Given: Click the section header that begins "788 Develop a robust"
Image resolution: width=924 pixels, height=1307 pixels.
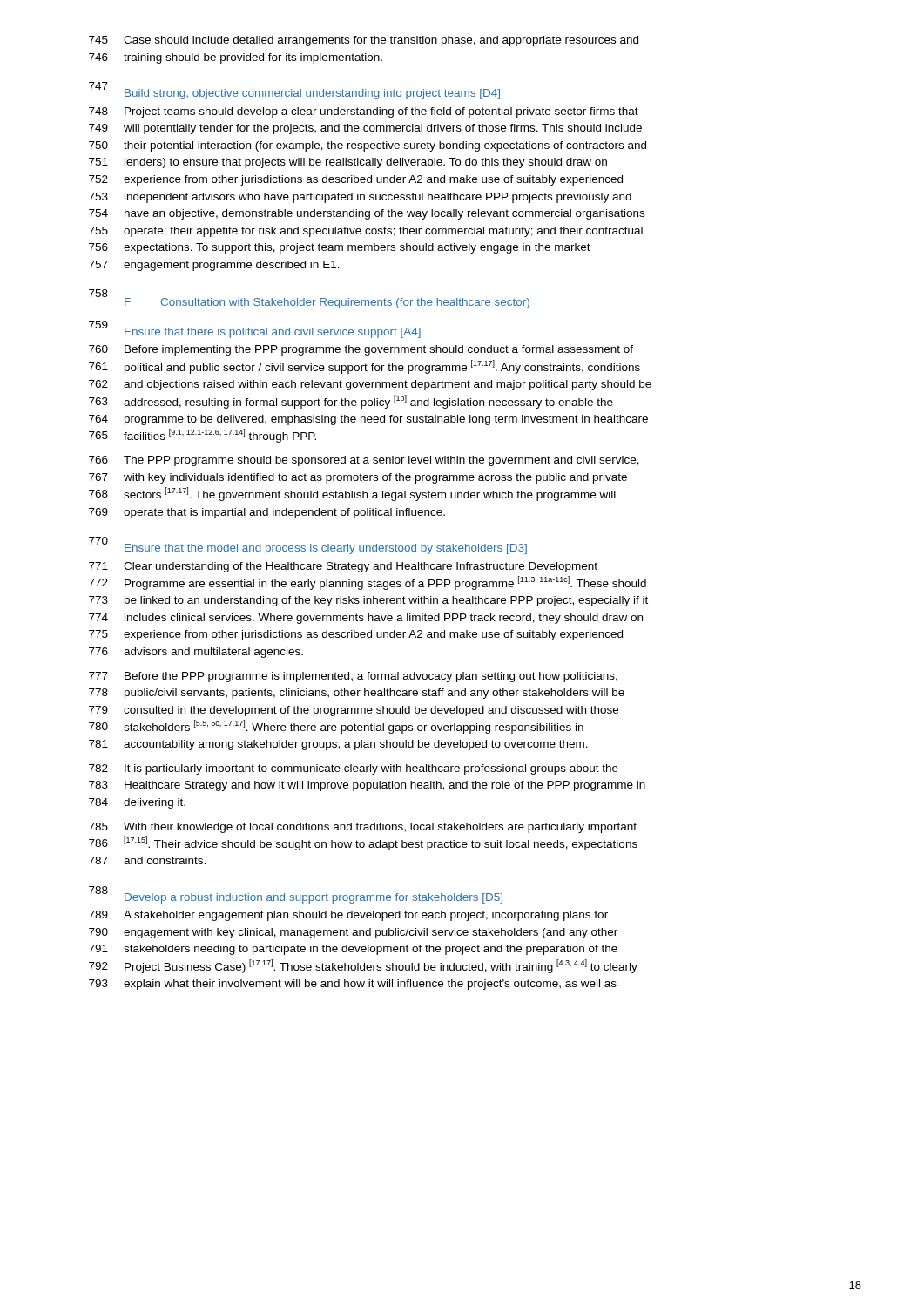Looking at the screenshot, I should [x=462, y=894].
